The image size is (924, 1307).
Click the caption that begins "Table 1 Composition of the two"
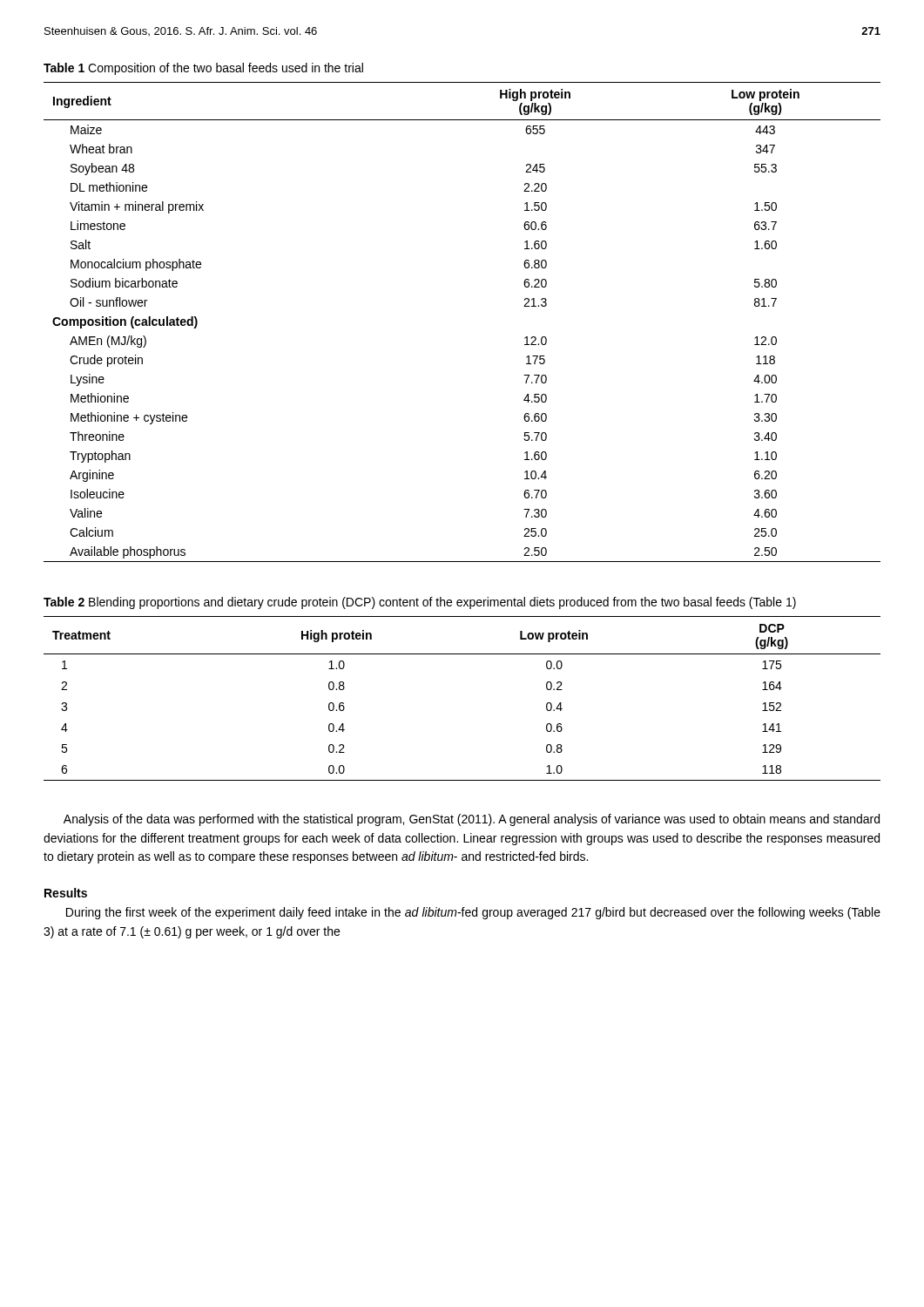(204, 68)
